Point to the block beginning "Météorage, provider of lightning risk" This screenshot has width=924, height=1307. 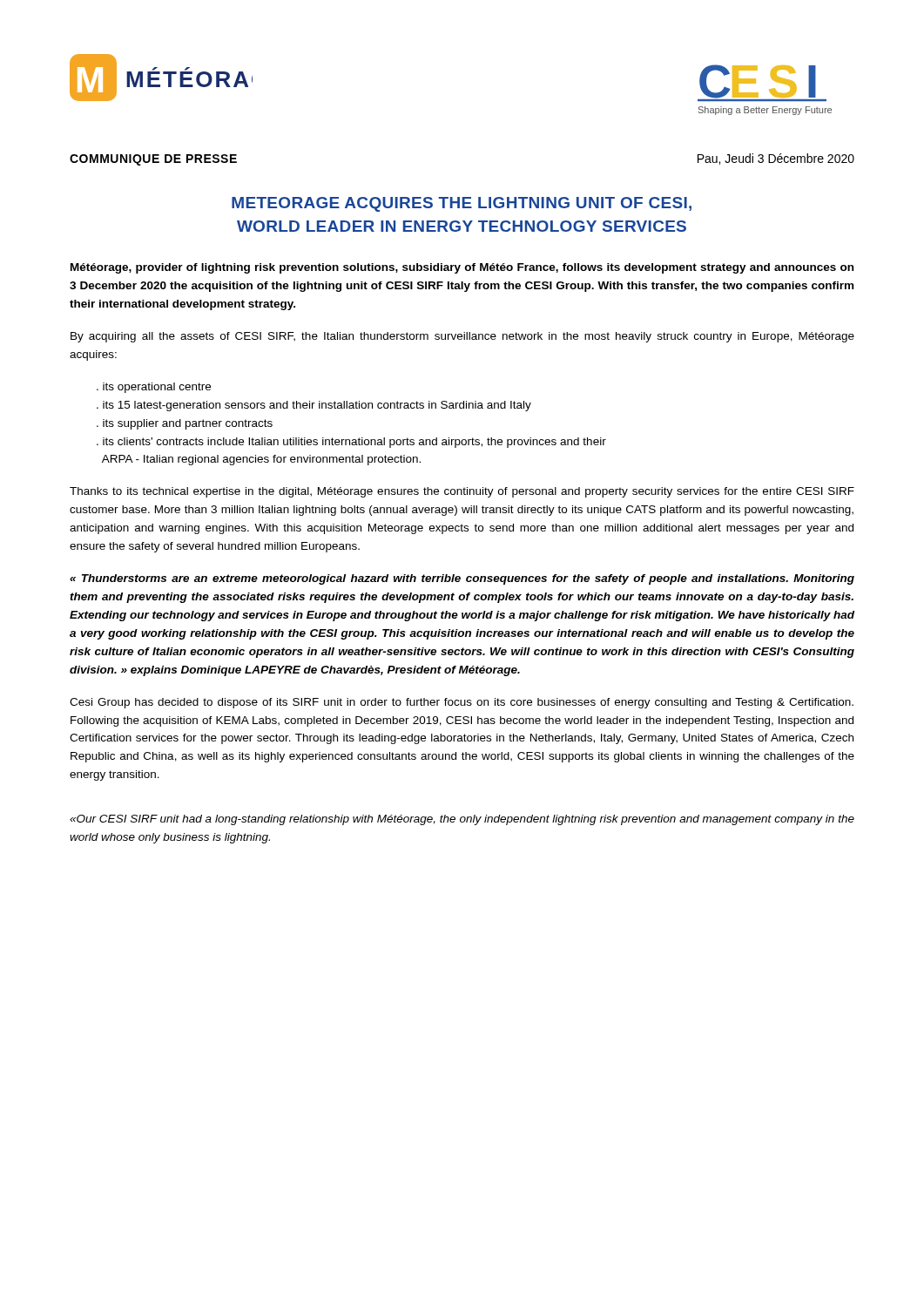[x=462, y=286]
